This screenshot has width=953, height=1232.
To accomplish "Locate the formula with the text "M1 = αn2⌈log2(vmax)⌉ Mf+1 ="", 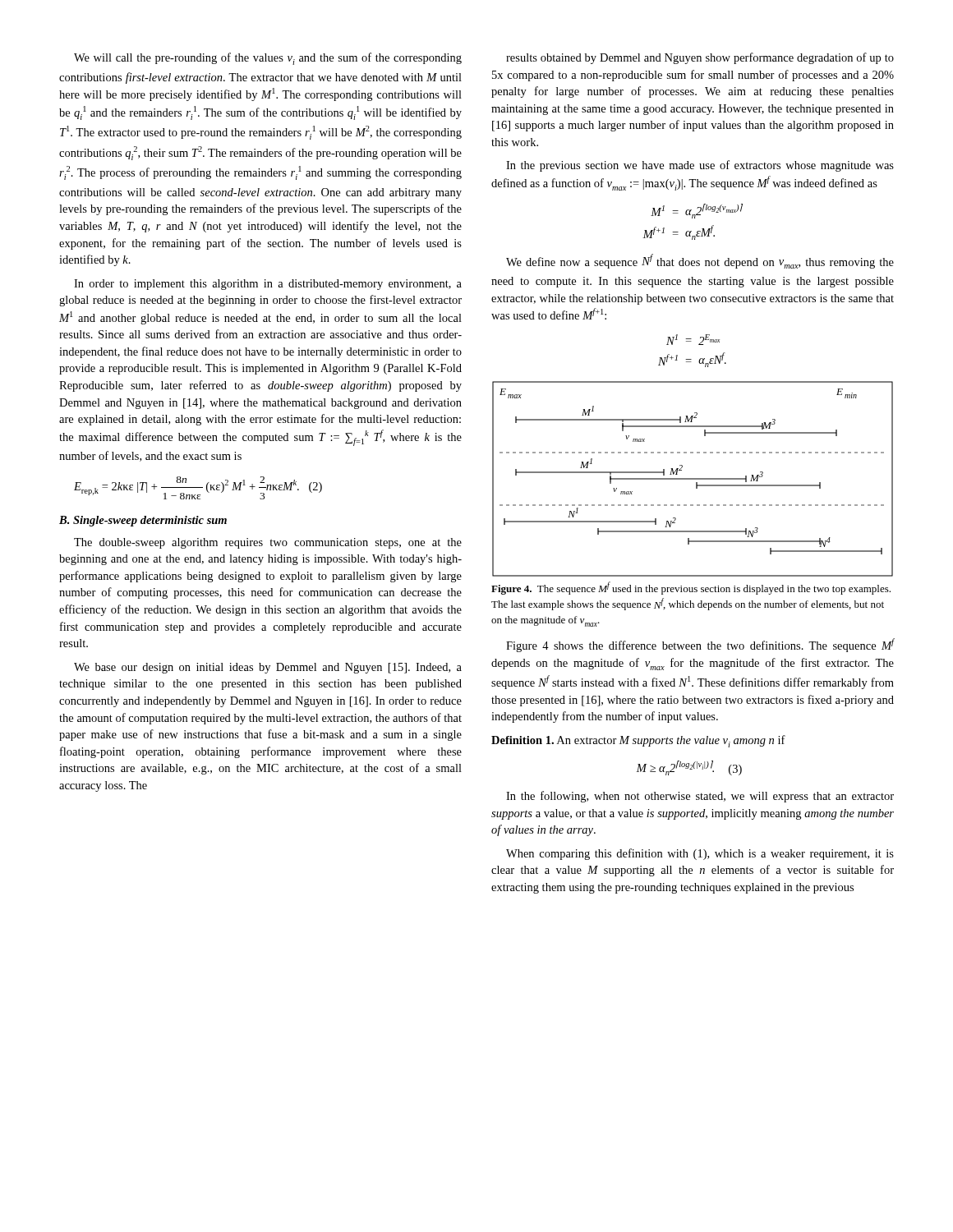I will coord(693,223).
